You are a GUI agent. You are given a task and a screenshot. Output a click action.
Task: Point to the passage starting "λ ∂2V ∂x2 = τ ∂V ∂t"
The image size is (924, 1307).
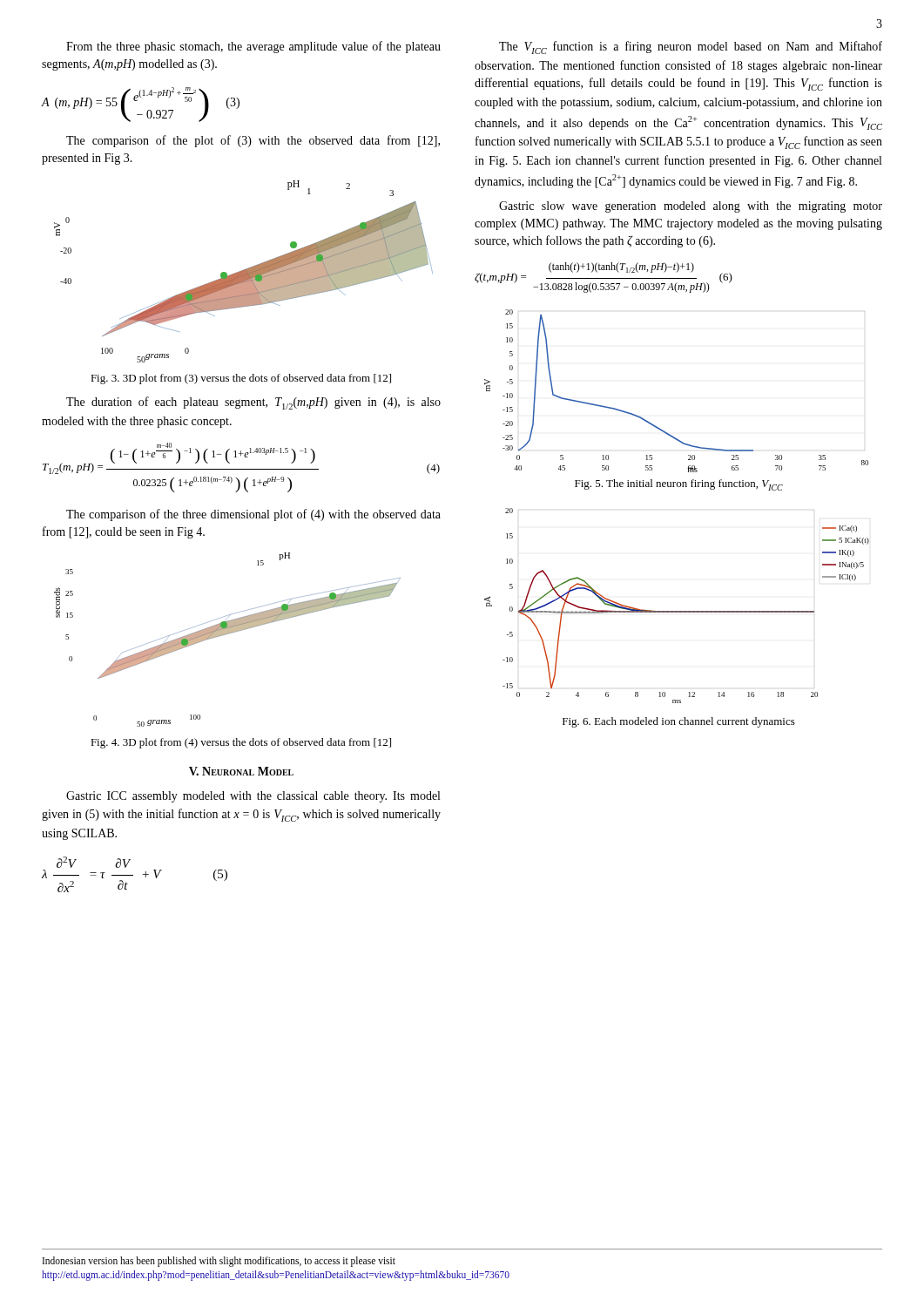click(135, 874)
